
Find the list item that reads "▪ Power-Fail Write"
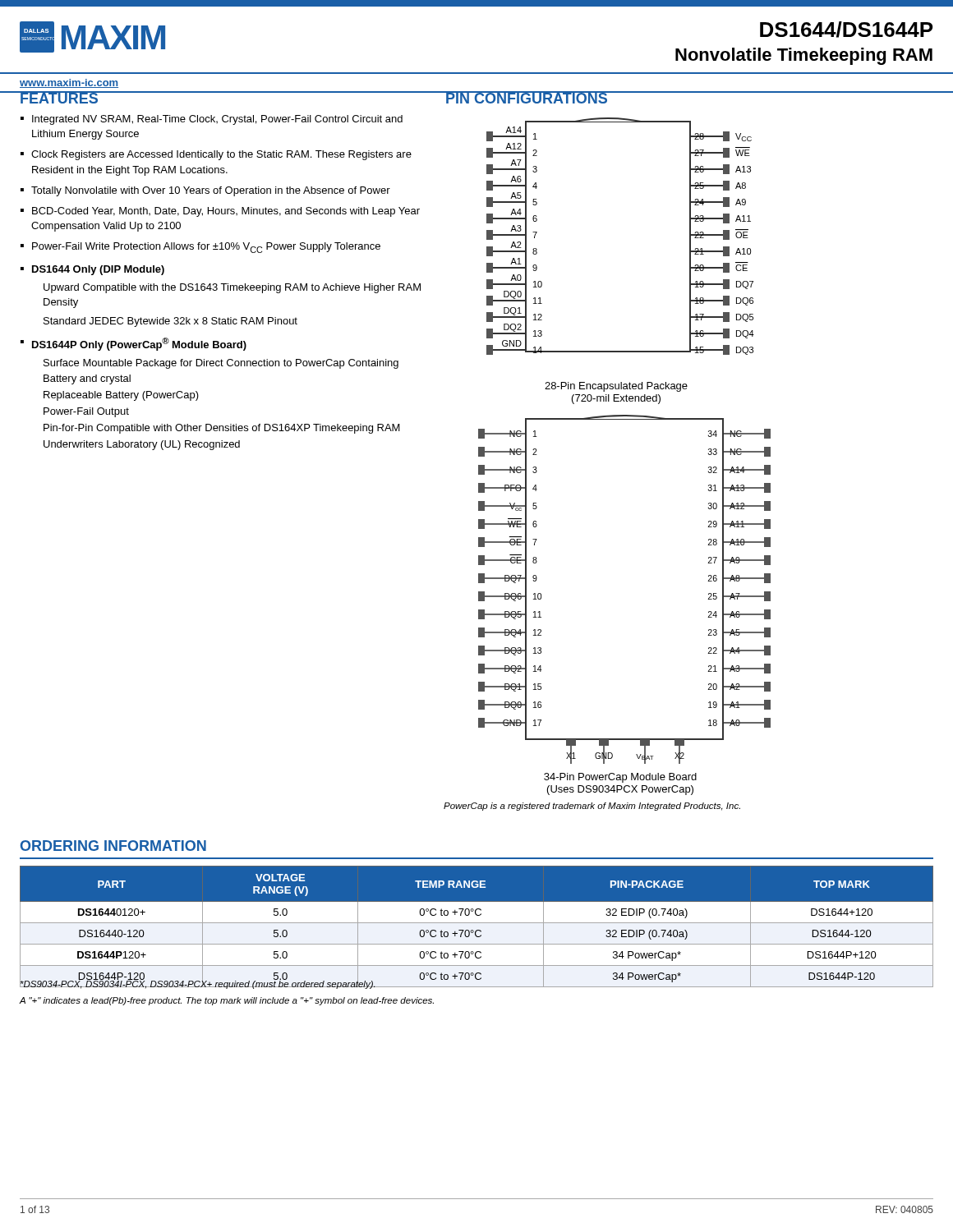tap(200, 248)
